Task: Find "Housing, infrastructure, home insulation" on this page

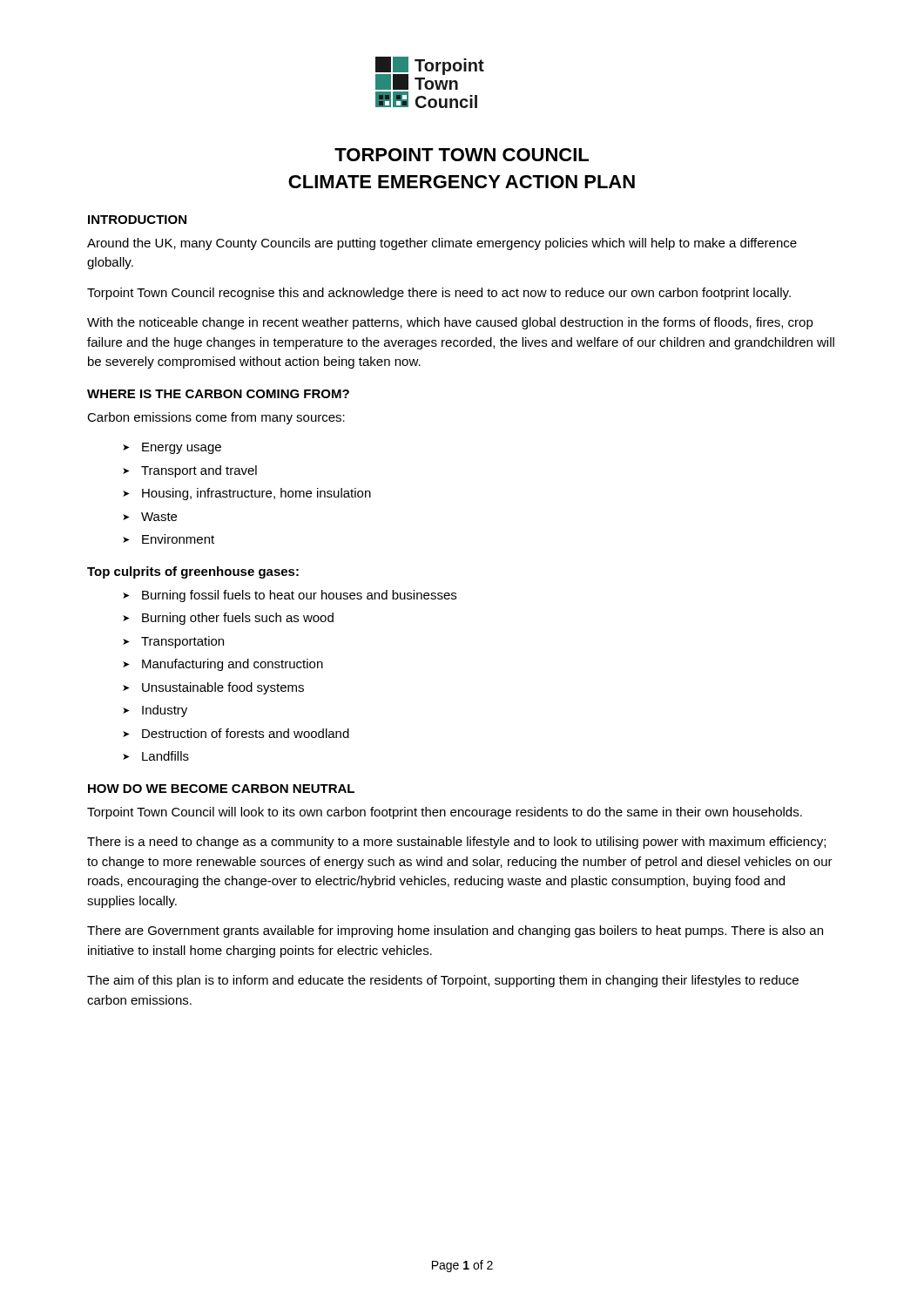Action: pos(256,493)
